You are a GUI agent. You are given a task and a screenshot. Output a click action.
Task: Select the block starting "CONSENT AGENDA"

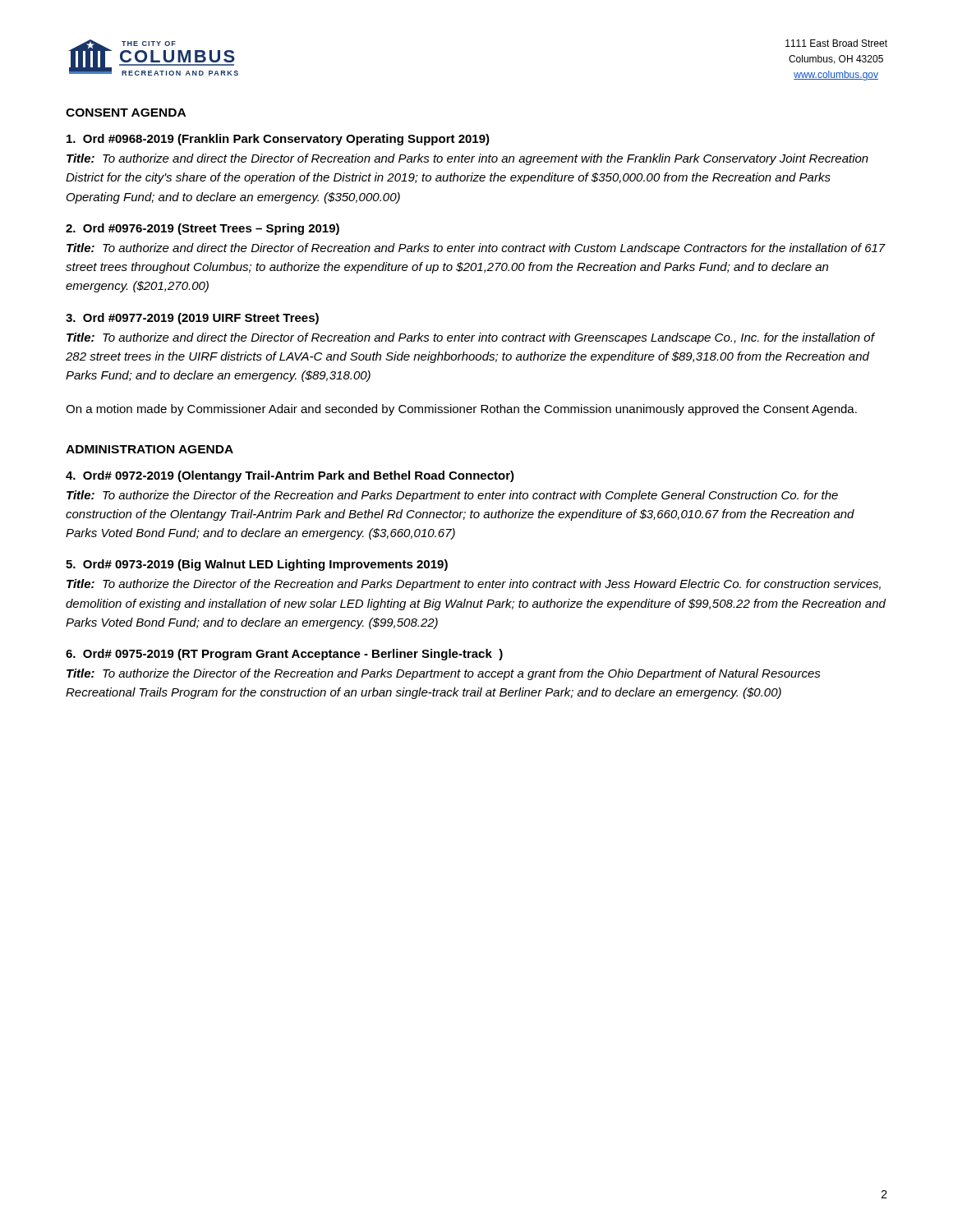pos(126,112)
